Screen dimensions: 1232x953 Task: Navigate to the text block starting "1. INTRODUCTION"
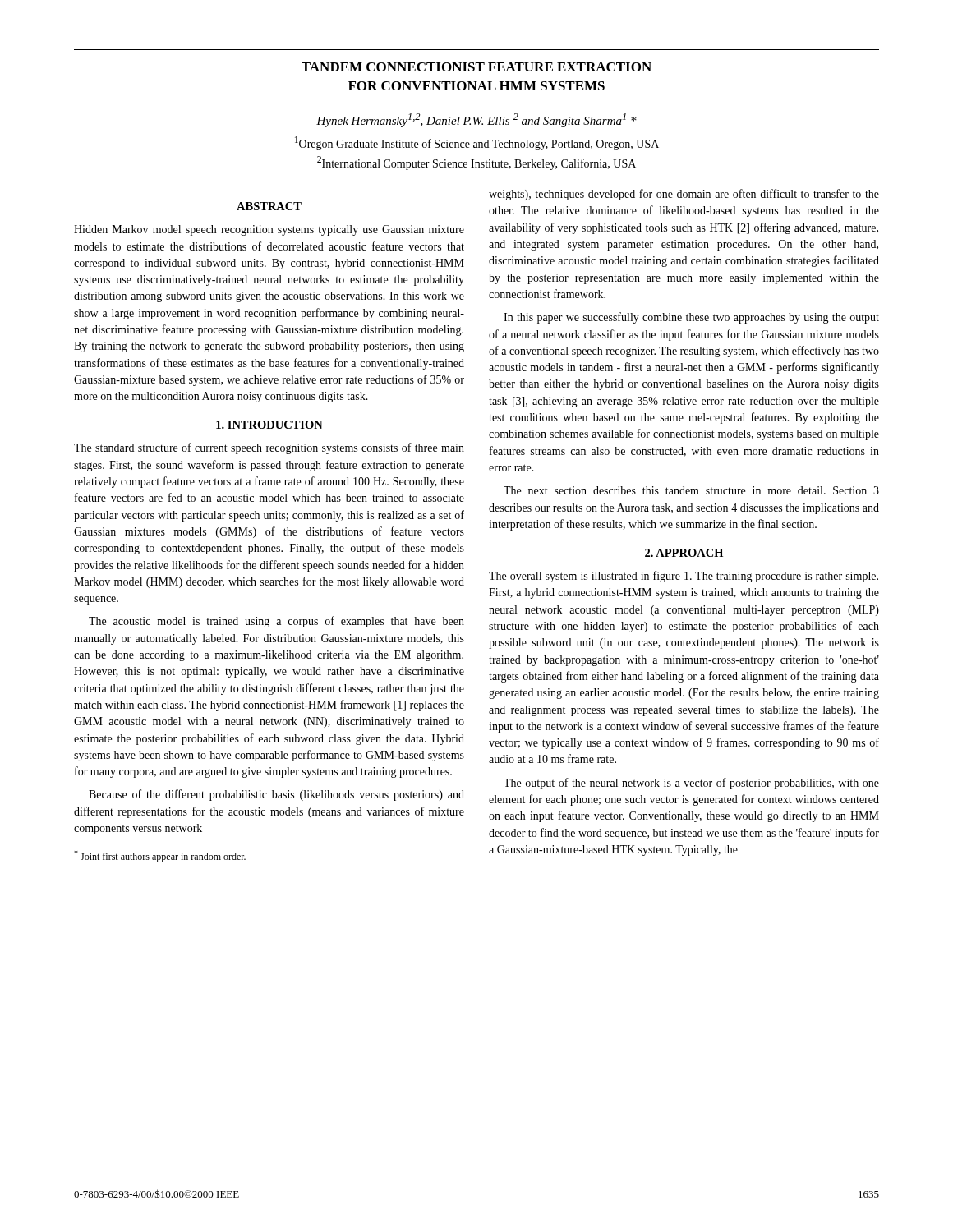[x=269, y=425]
